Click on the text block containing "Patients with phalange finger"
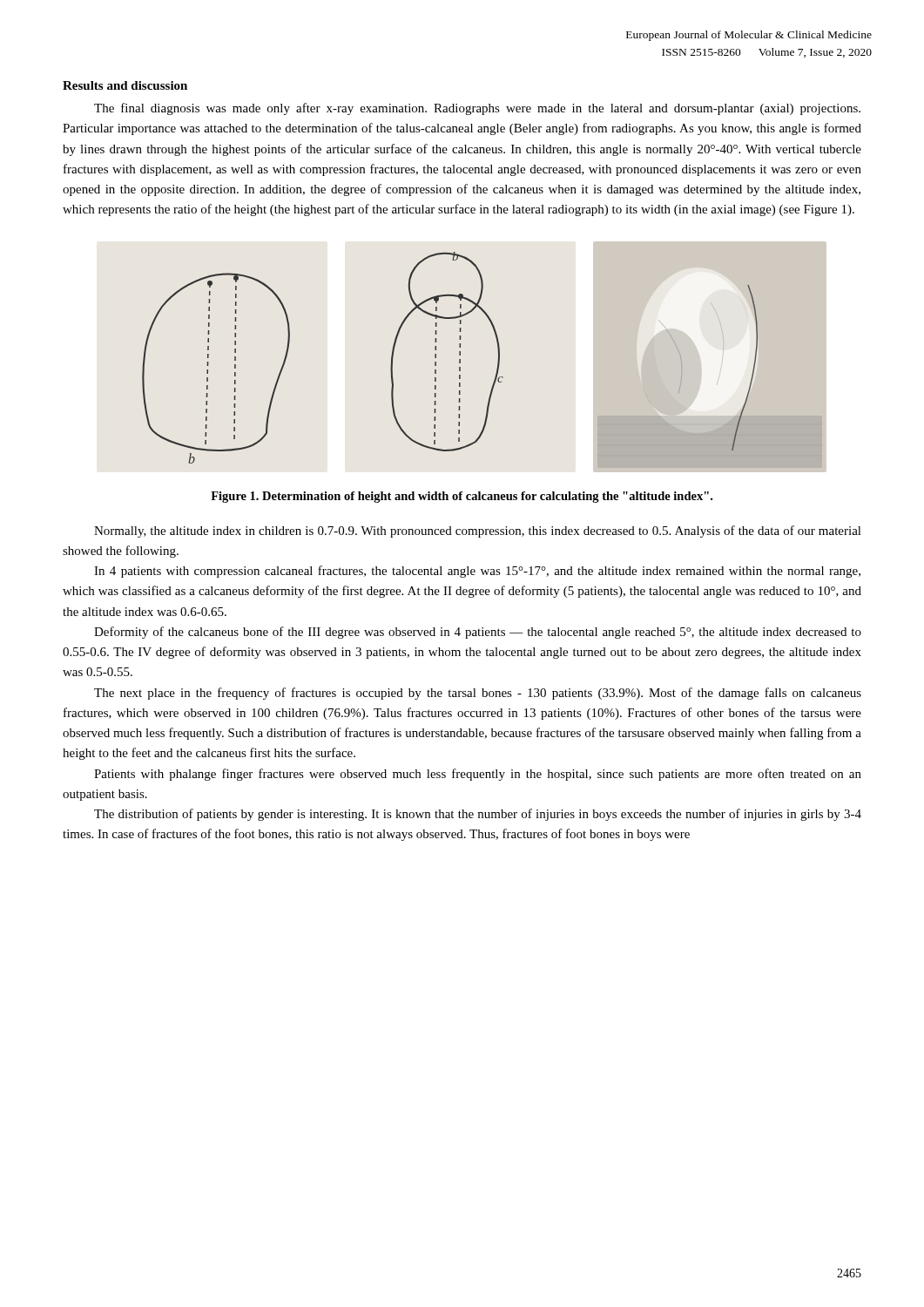The height and width of the screenshot is (1307, 924). [x=462, y=784]
